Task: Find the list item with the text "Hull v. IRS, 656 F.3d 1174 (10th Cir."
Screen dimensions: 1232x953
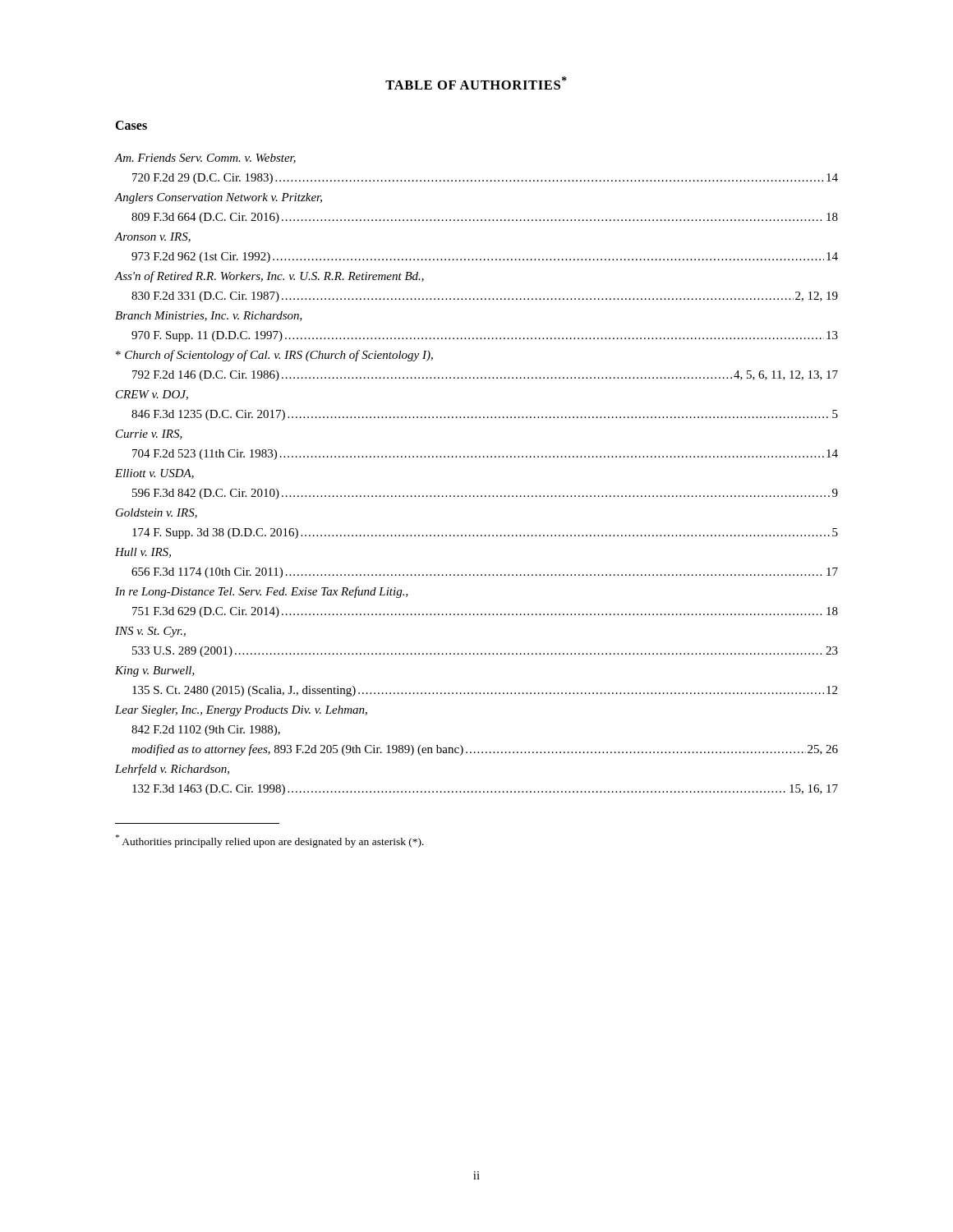Action: point(143,553)
